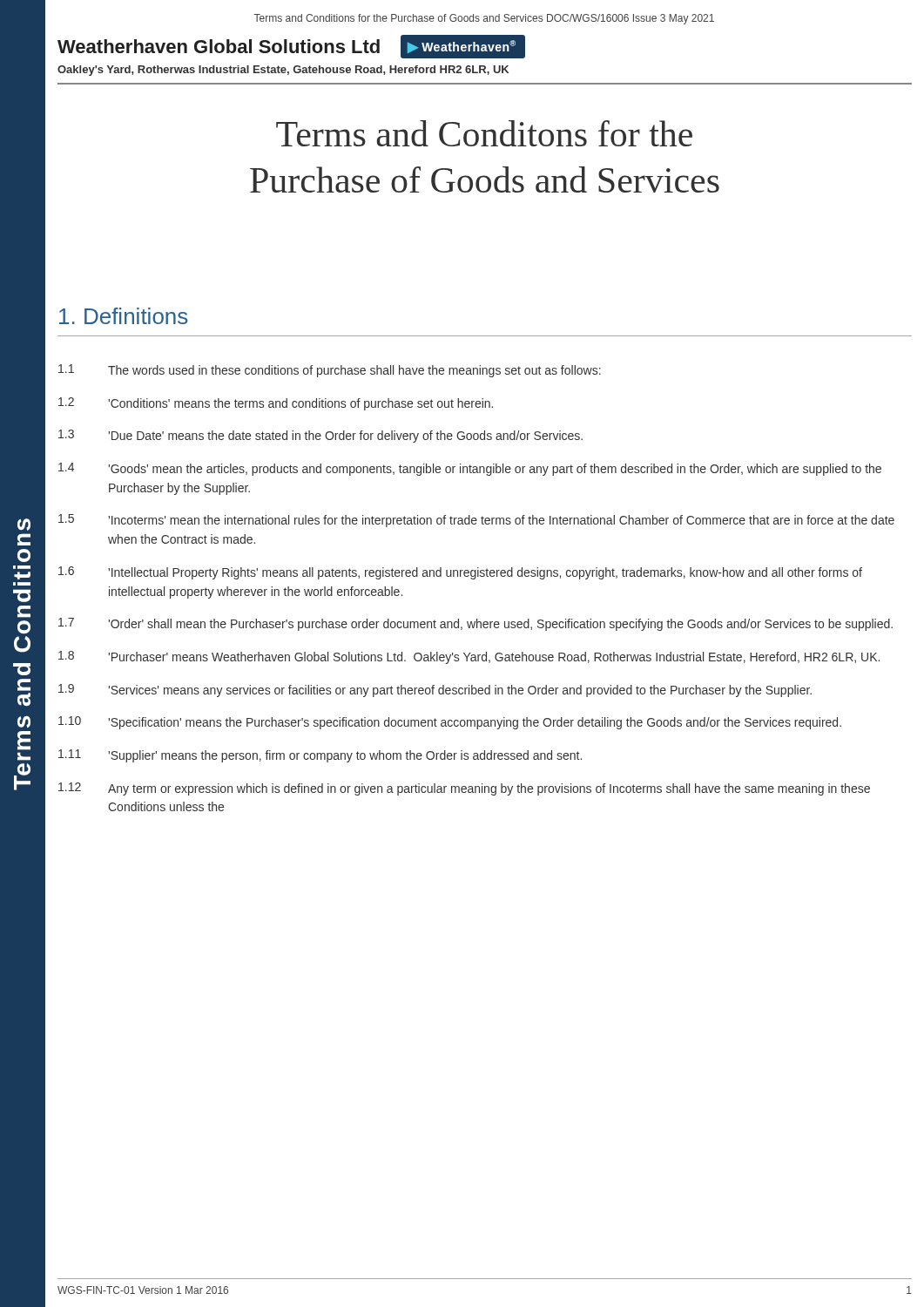Find the block on this page that starts "3 'Due Date' means"
Image resolution: width=924 pixels, height=1307 pixels.
coord(485,437)
